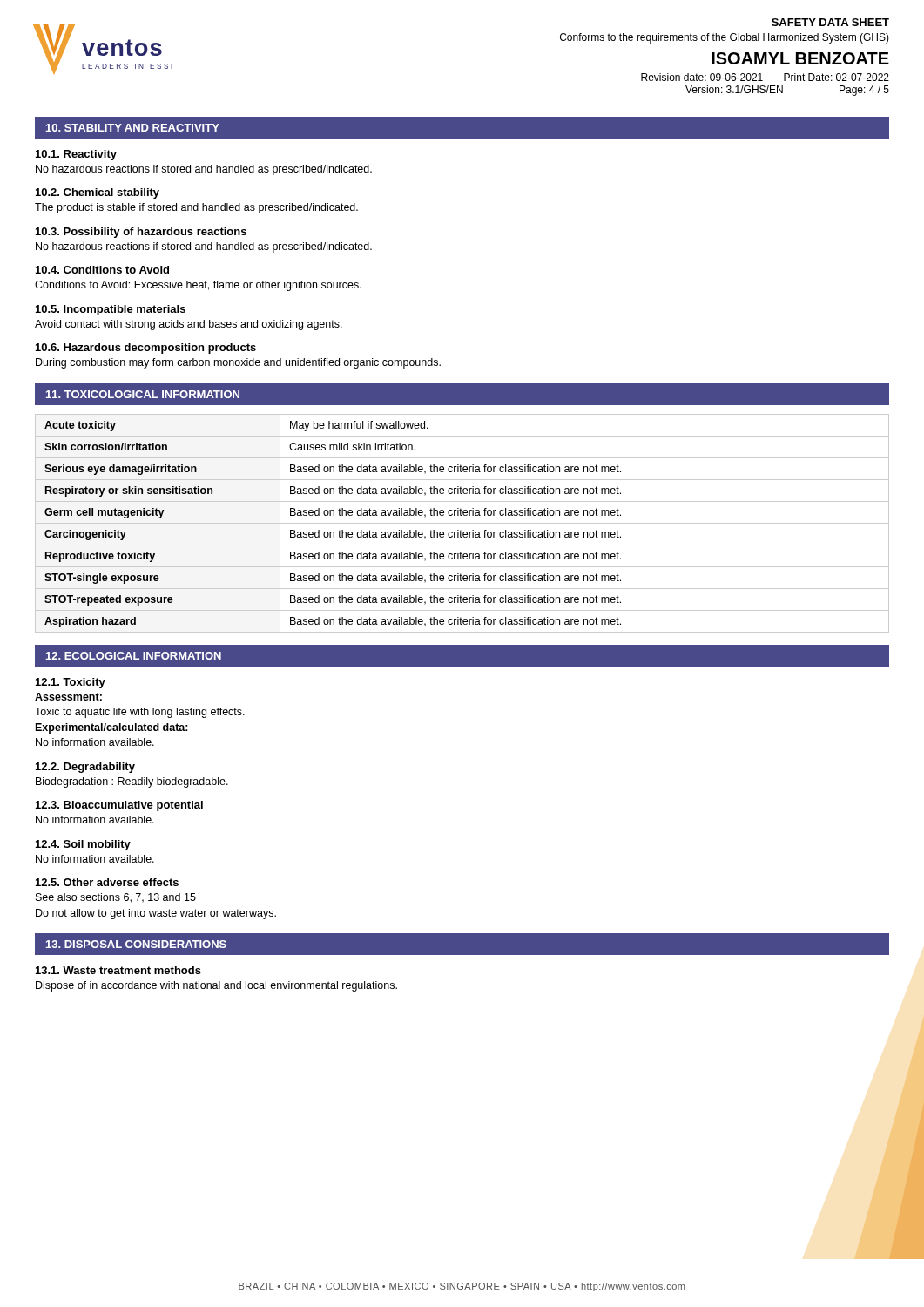Locate the element starting "12.2. Degradability"
This screenshot has width=924, height=1307.
pos(85,766)
